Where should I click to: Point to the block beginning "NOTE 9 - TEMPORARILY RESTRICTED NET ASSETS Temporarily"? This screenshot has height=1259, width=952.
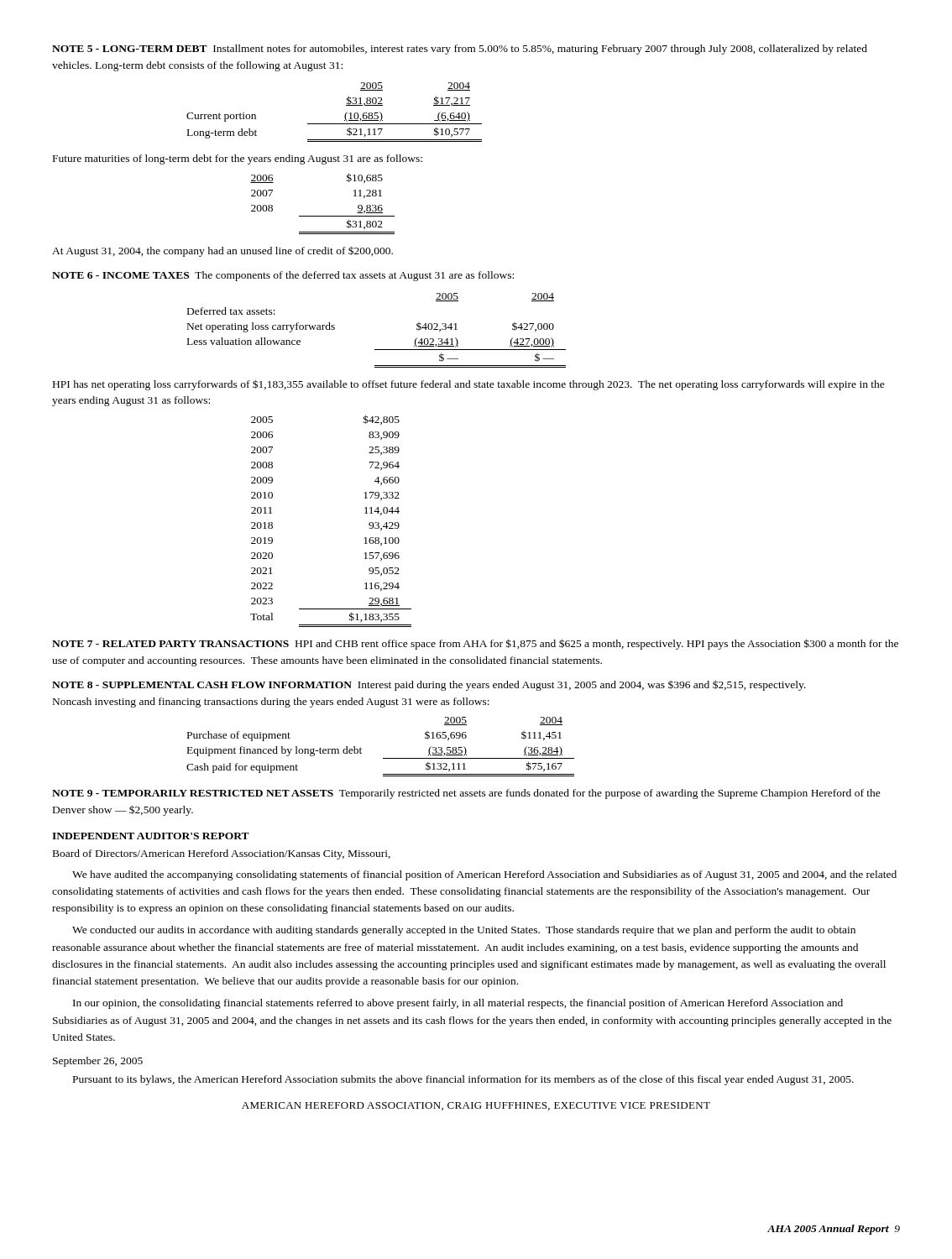pyautogui.click(x=466, y=801)
